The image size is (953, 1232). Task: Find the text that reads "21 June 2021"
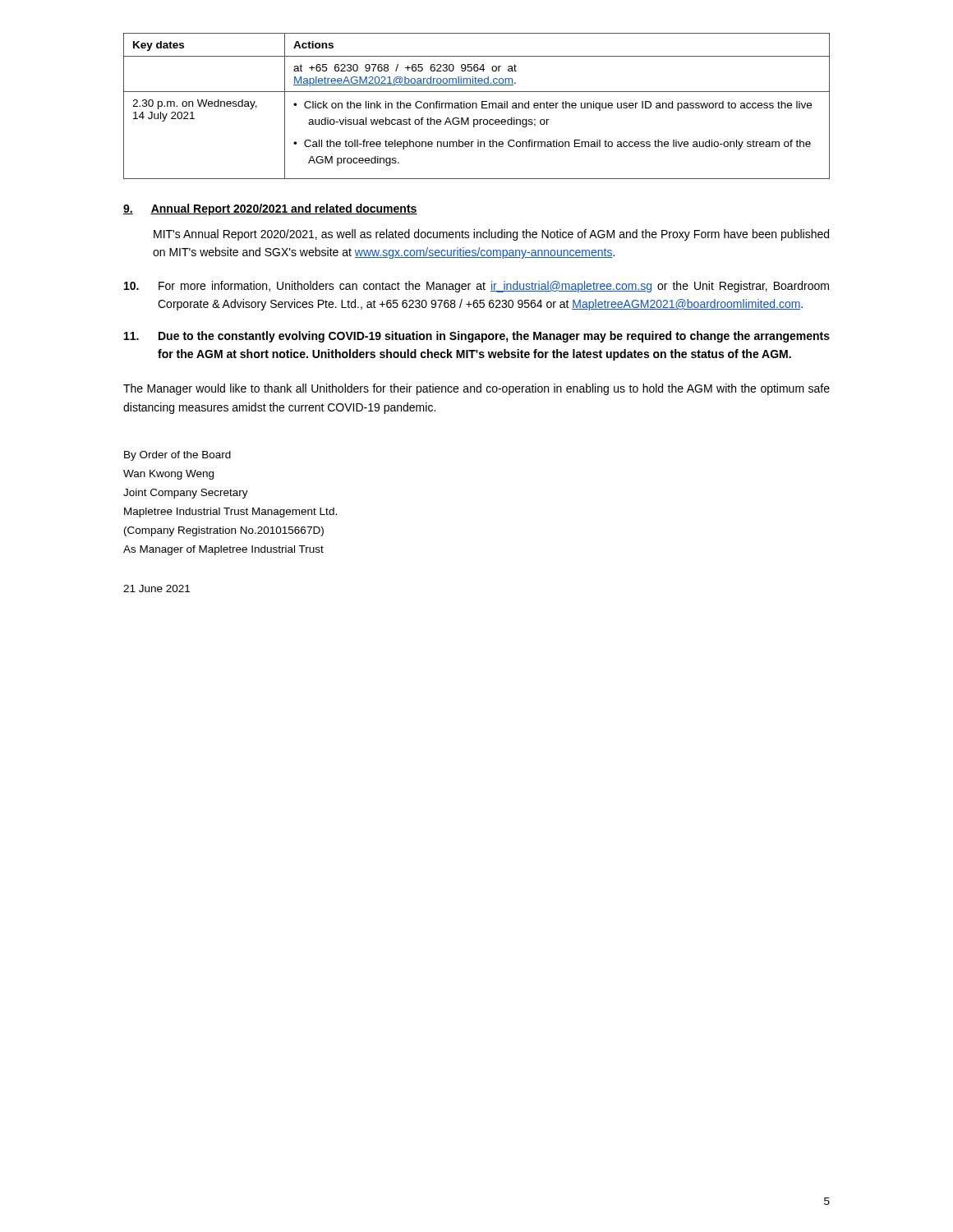pos(157,588)
